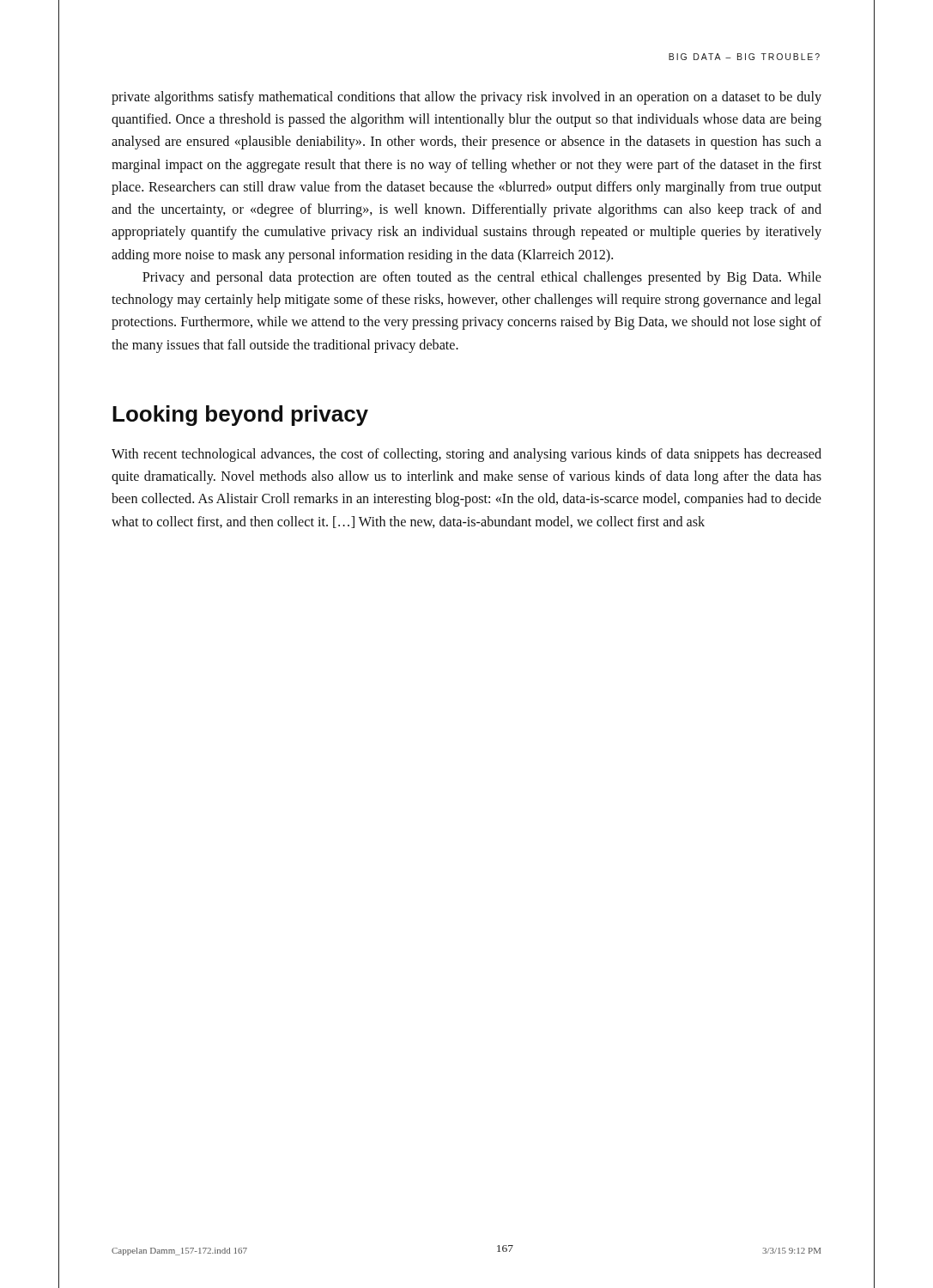Locate the text block with the text "private algorithms satisfy mathematical conditions"

point(466,221)
